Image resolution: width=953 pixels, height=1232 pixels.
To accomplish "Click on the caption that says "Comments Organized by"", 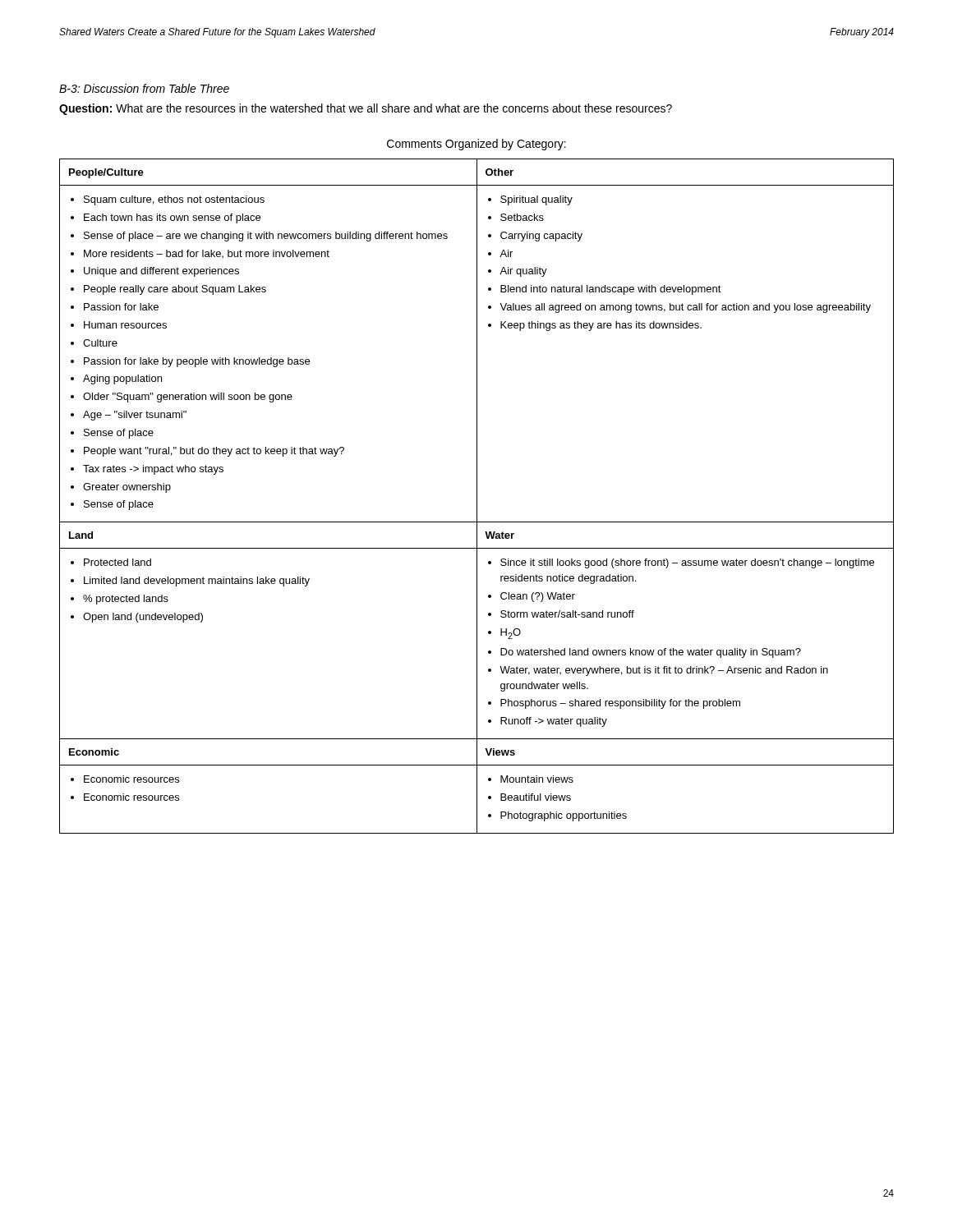I will coord(476,144).
